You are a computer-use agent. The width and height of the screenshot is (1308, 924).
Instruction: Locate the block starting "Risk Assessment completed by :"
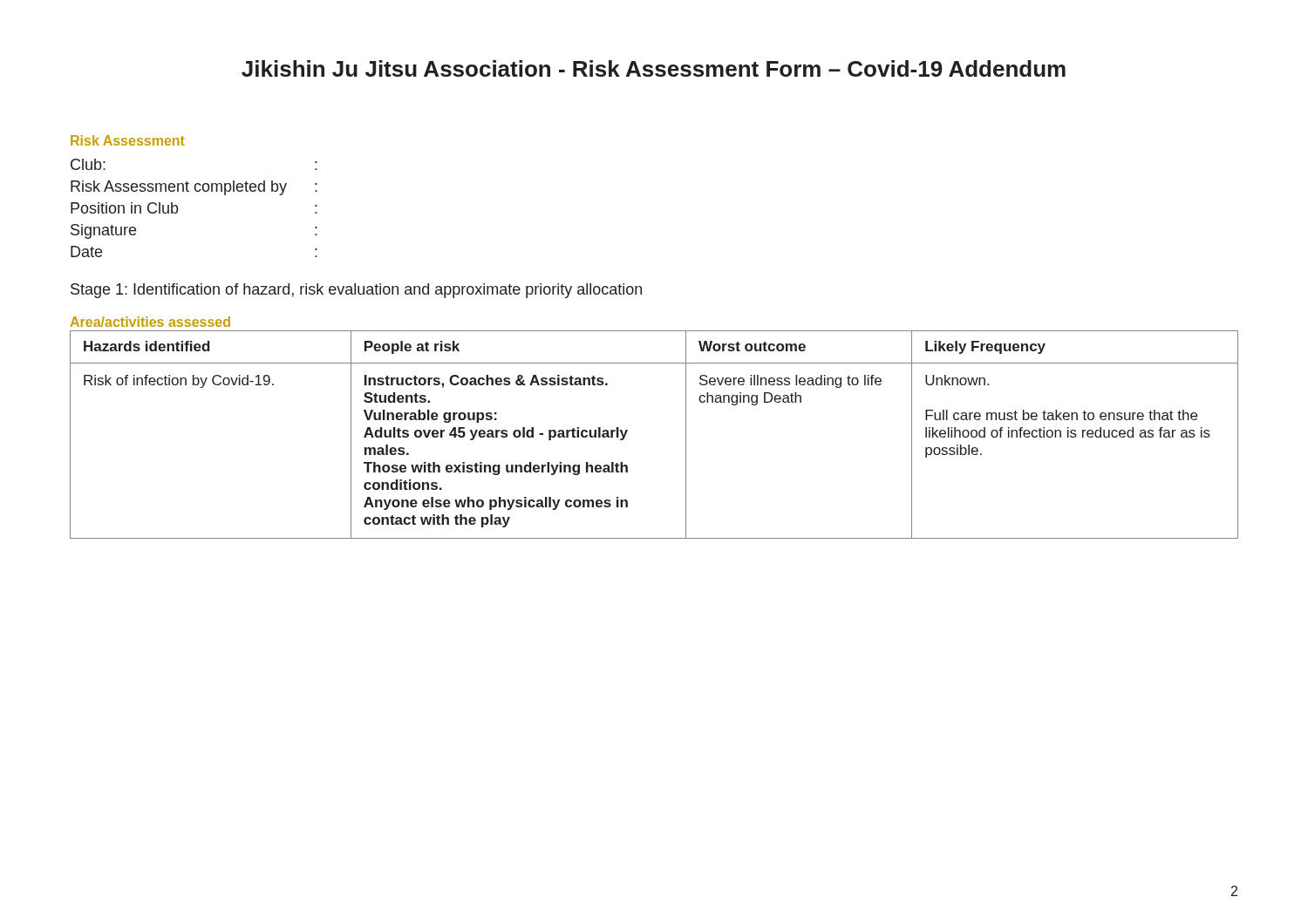[202, 187]
